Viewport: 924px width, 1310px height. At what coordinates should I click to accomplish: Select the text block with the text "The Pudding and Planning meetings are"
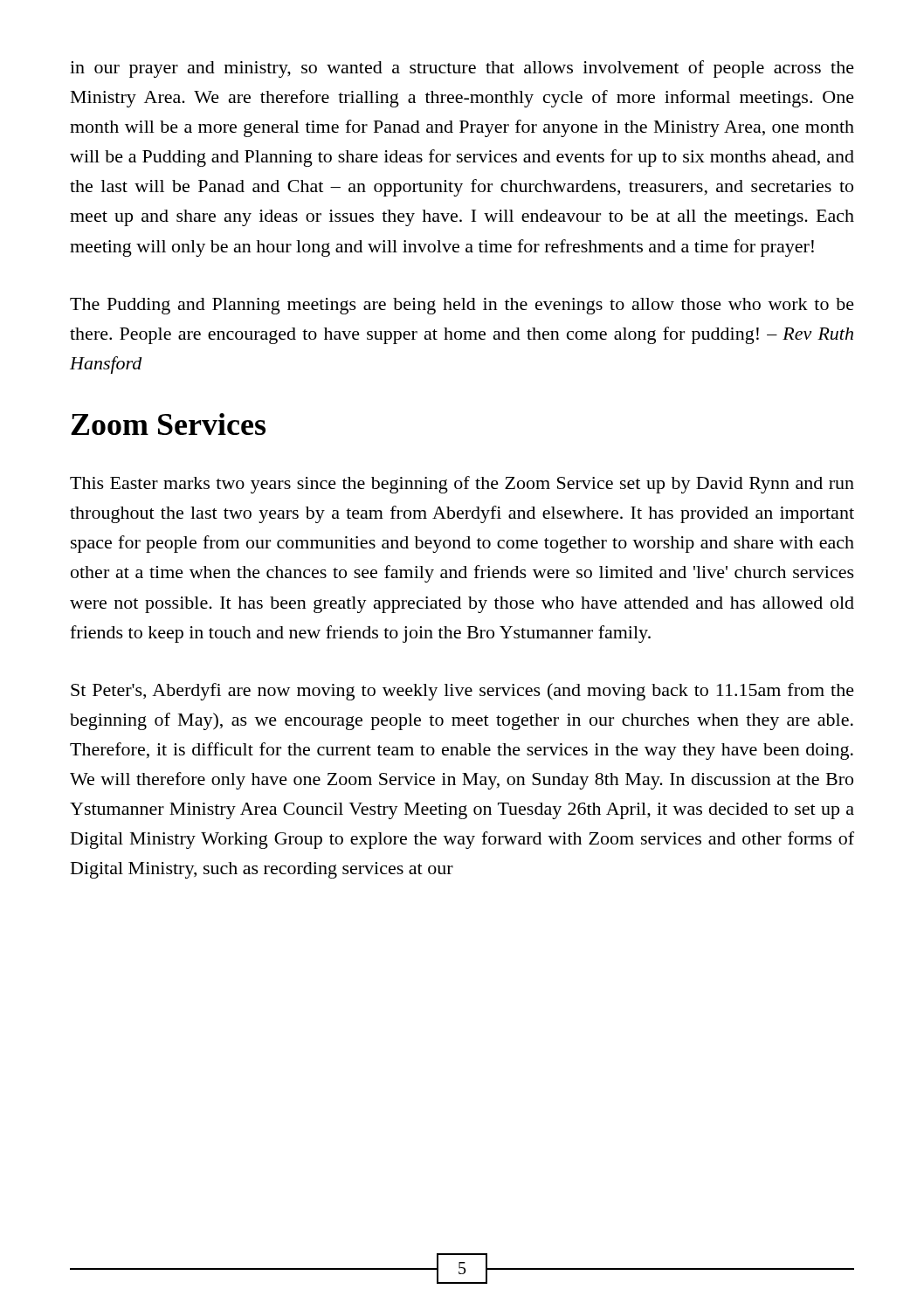(x=462, y=333)
